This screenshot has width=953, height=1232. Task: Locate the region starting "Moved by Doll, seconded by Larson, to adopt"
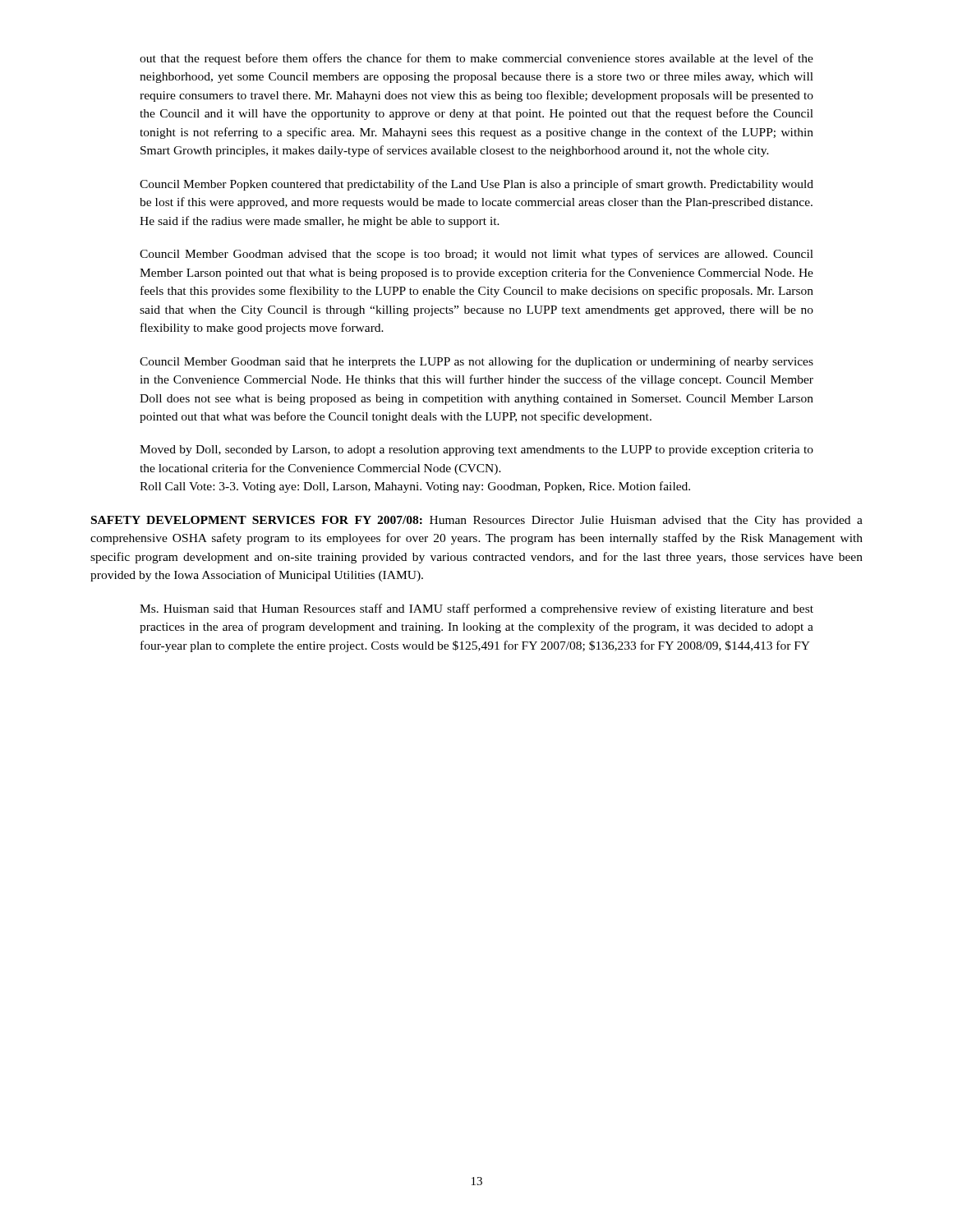click(476, 468)
